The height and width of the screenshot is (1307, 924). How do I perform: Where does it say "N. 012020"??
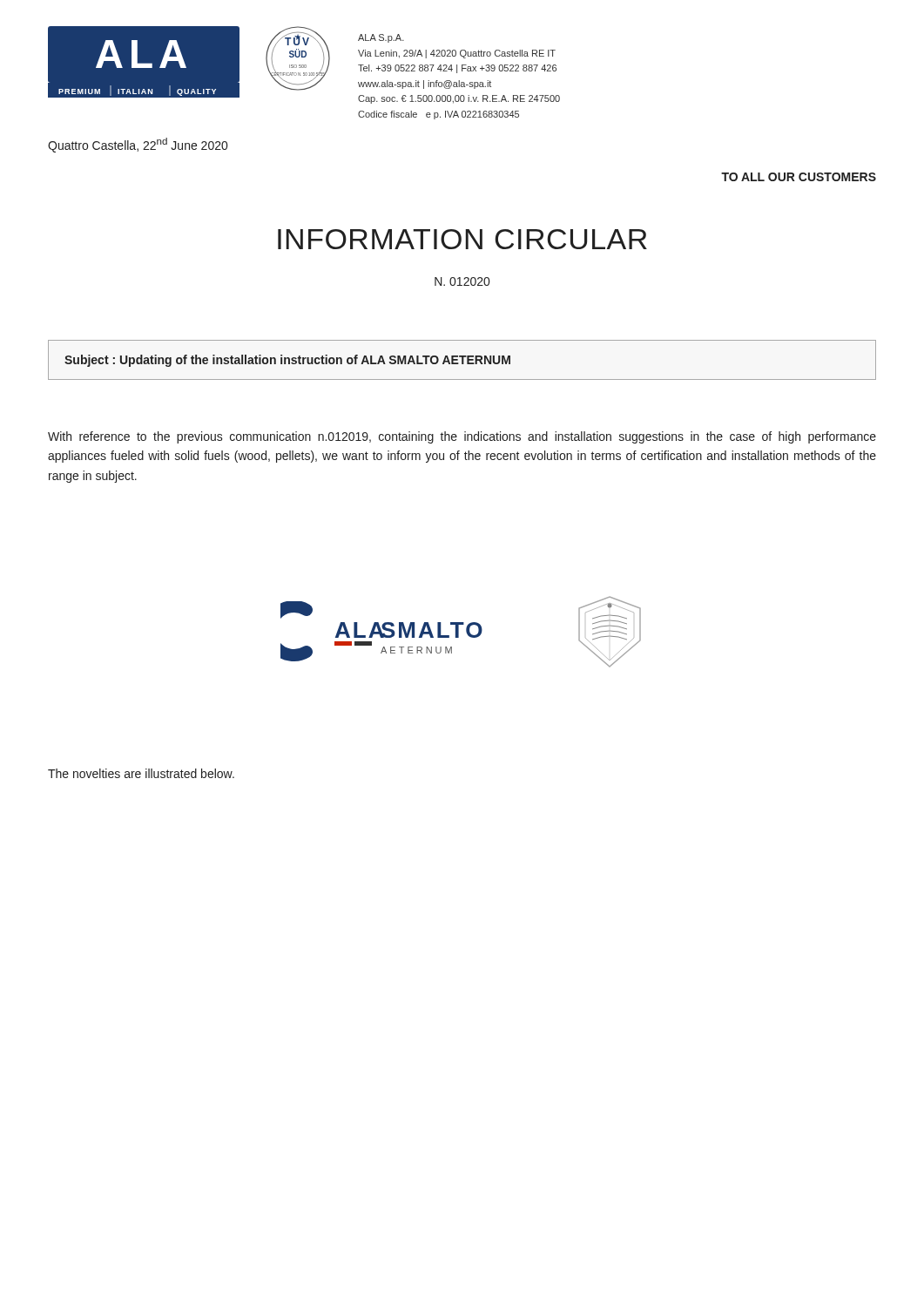click(x=462, y=281)
